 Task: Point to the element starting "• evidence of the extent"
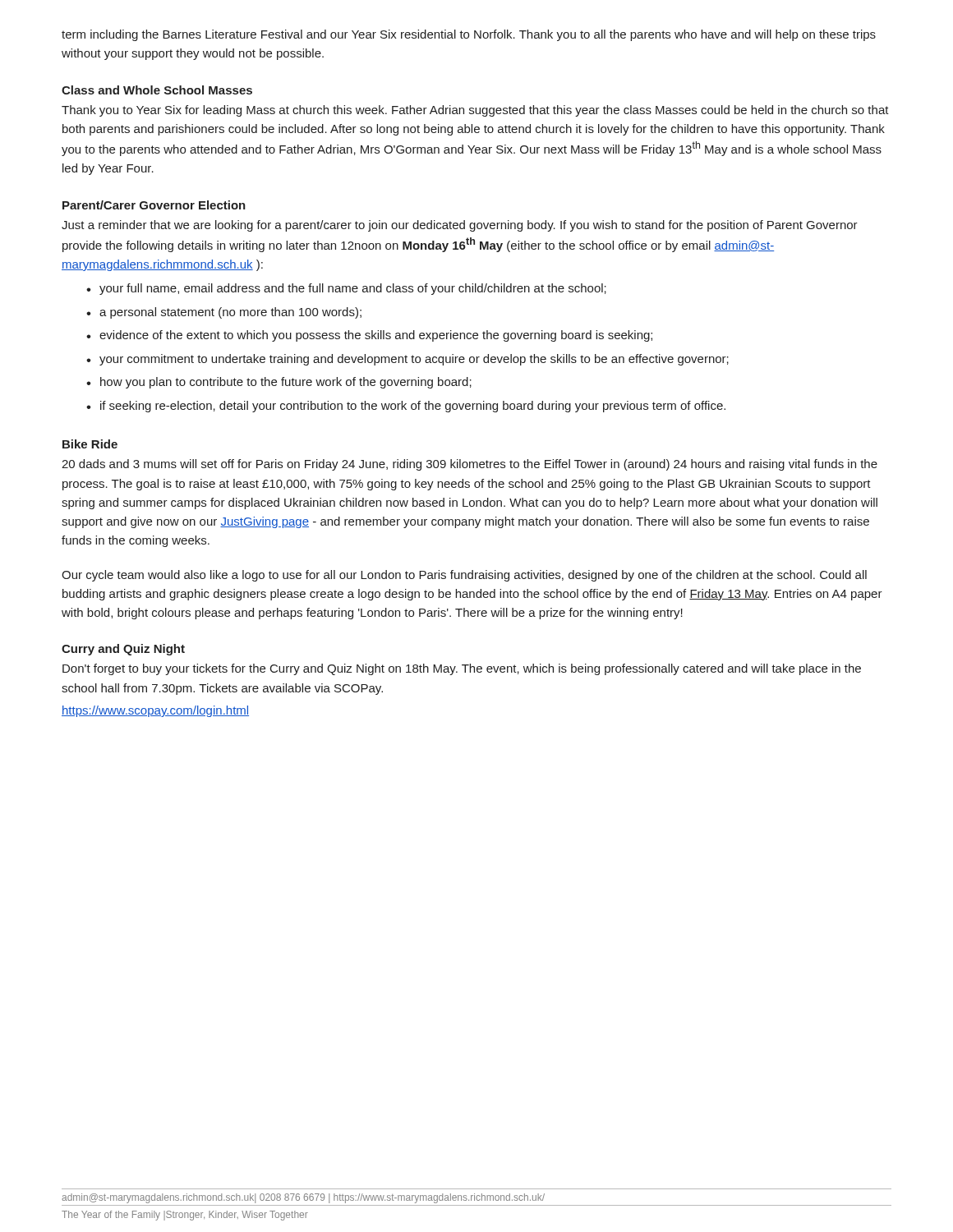[370, 336]
